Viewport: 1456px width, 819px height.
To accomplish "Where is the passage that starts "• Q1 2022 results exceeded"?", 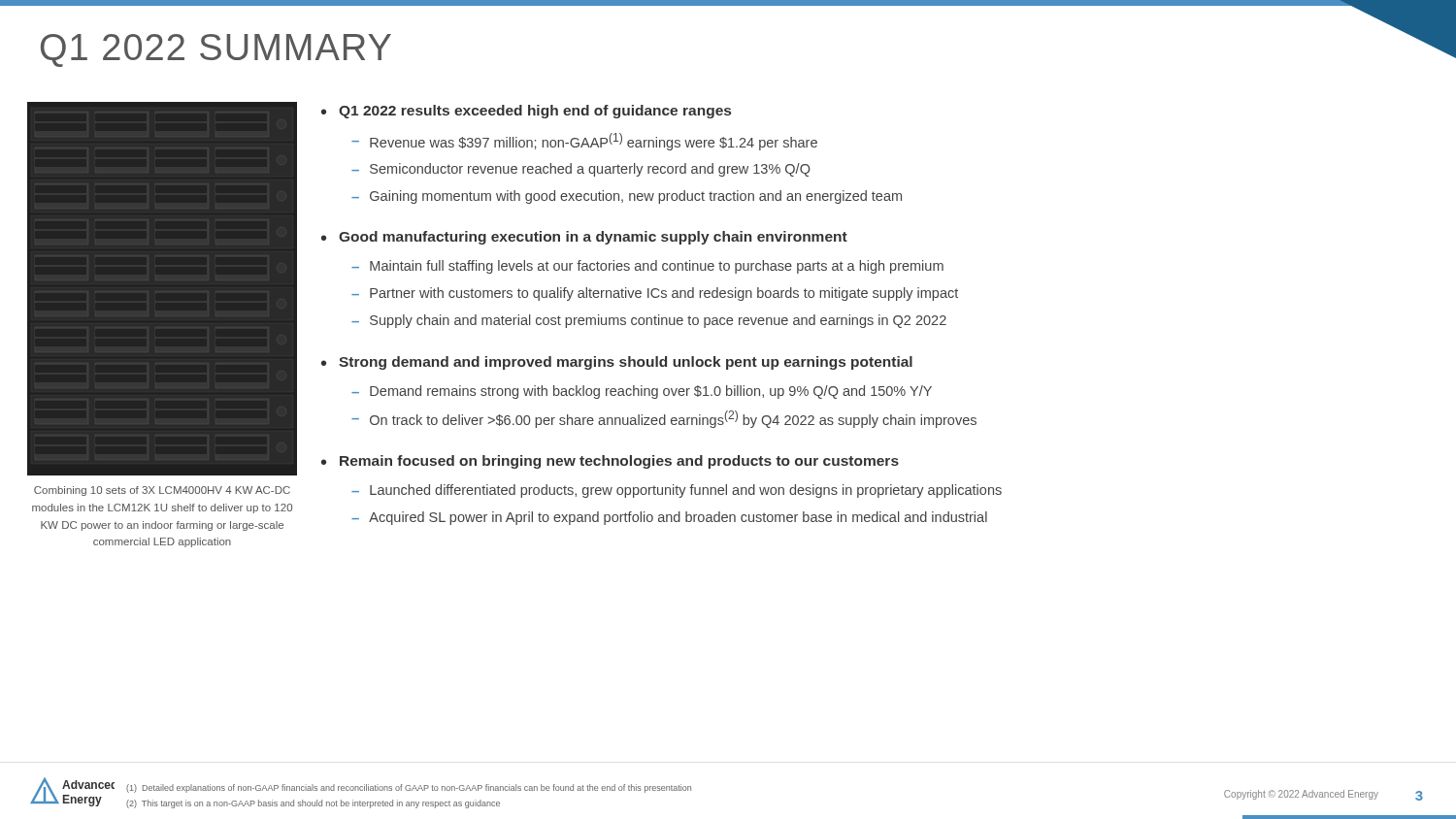I will click(x=526, y=112).
